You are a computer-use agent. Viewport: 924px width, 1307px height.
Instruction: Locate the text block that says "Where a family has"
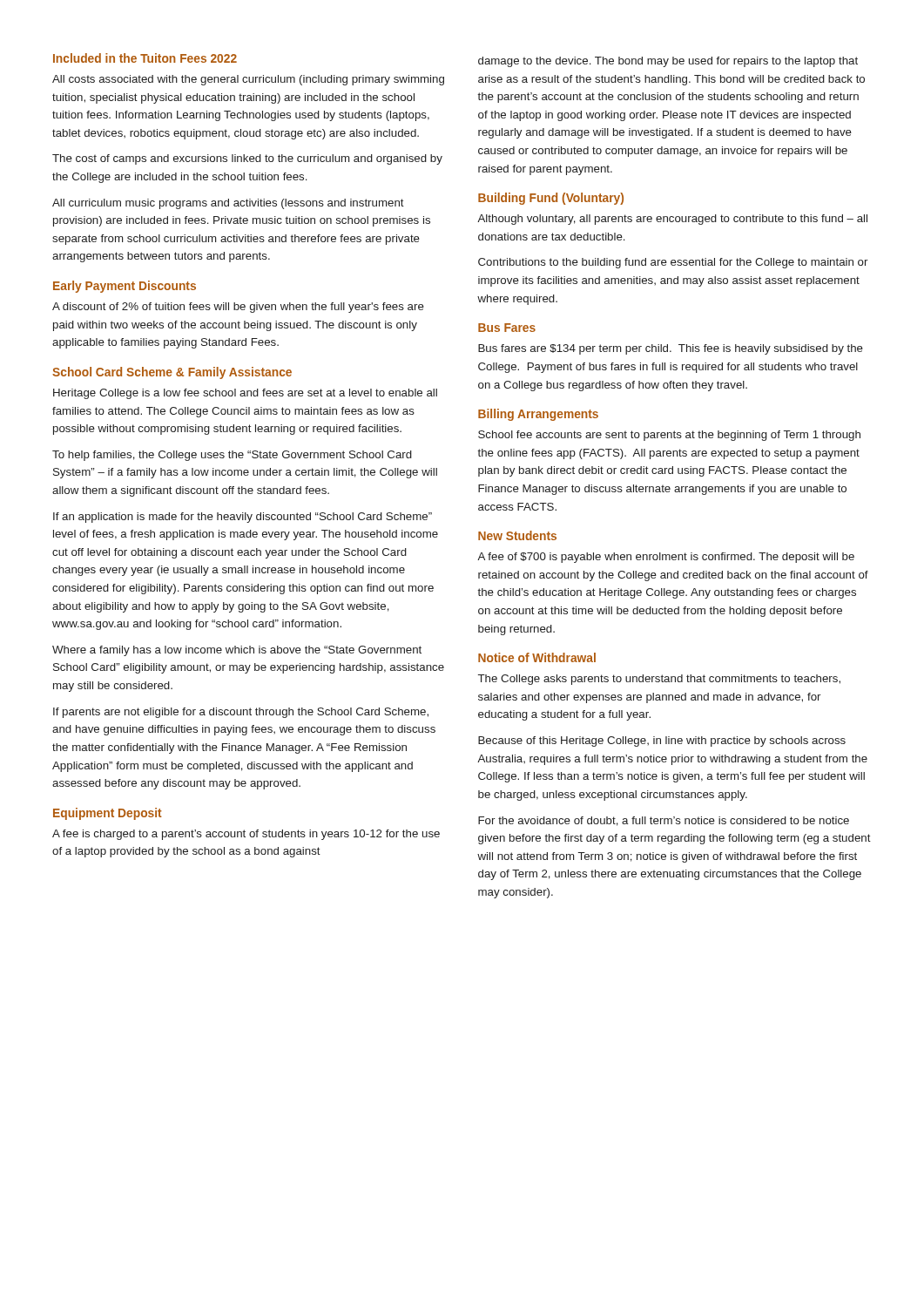coord(249,668)
